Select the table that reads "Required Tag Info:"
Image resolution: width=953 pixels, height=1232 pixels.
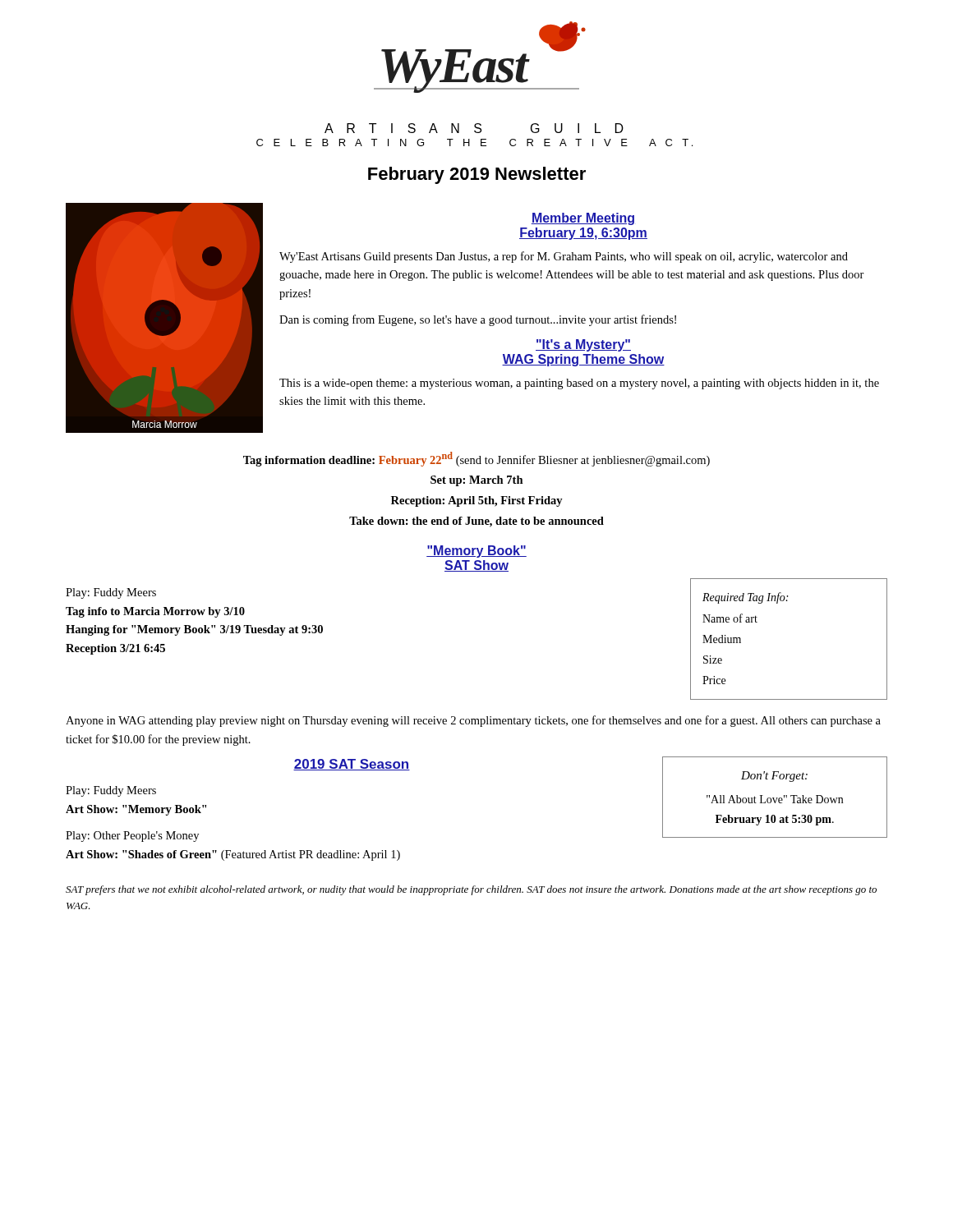[789, 639]
